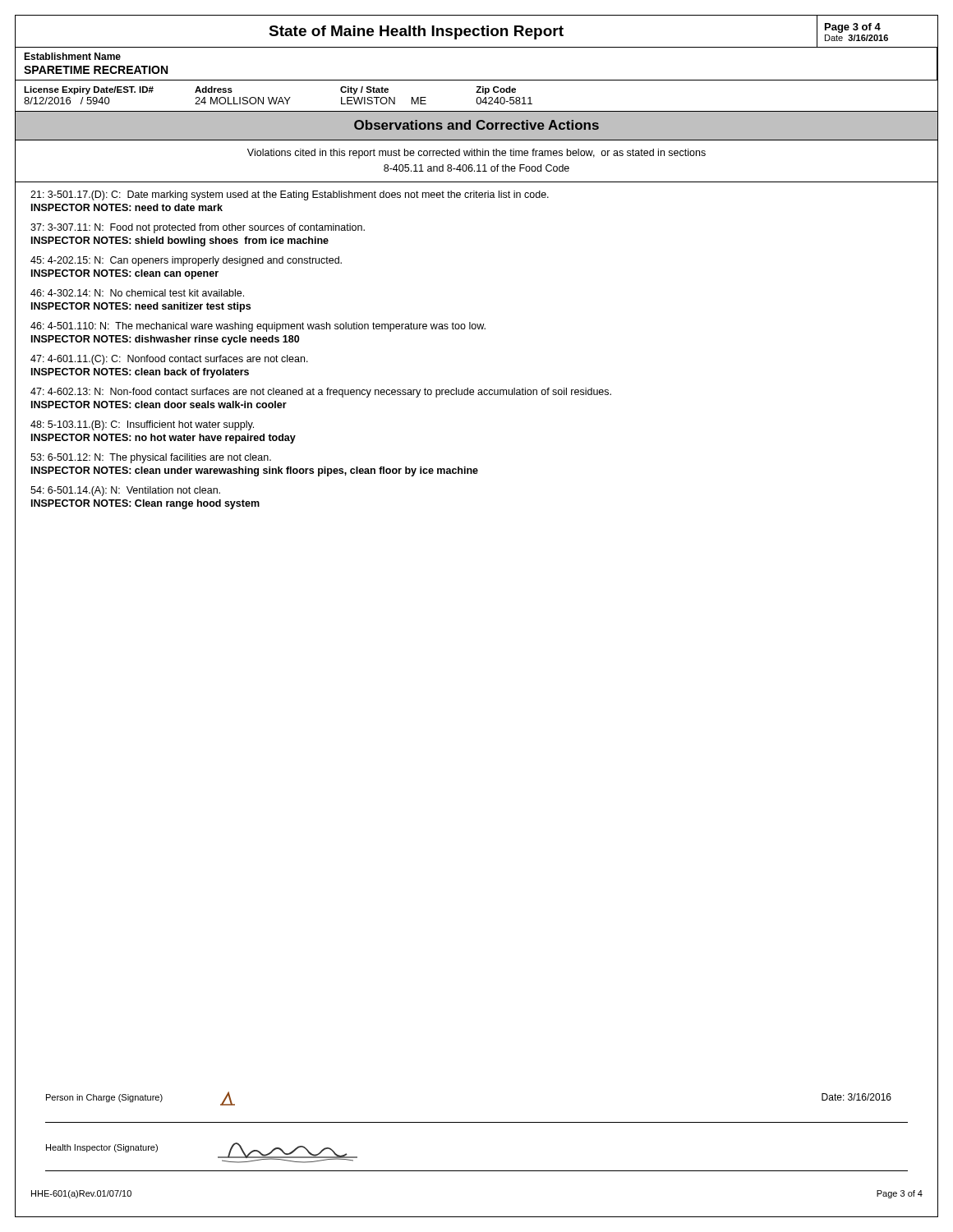
Task: Locate the block of text that opens with "45: 4-202.15: N:"
Action: pos(186,261)
